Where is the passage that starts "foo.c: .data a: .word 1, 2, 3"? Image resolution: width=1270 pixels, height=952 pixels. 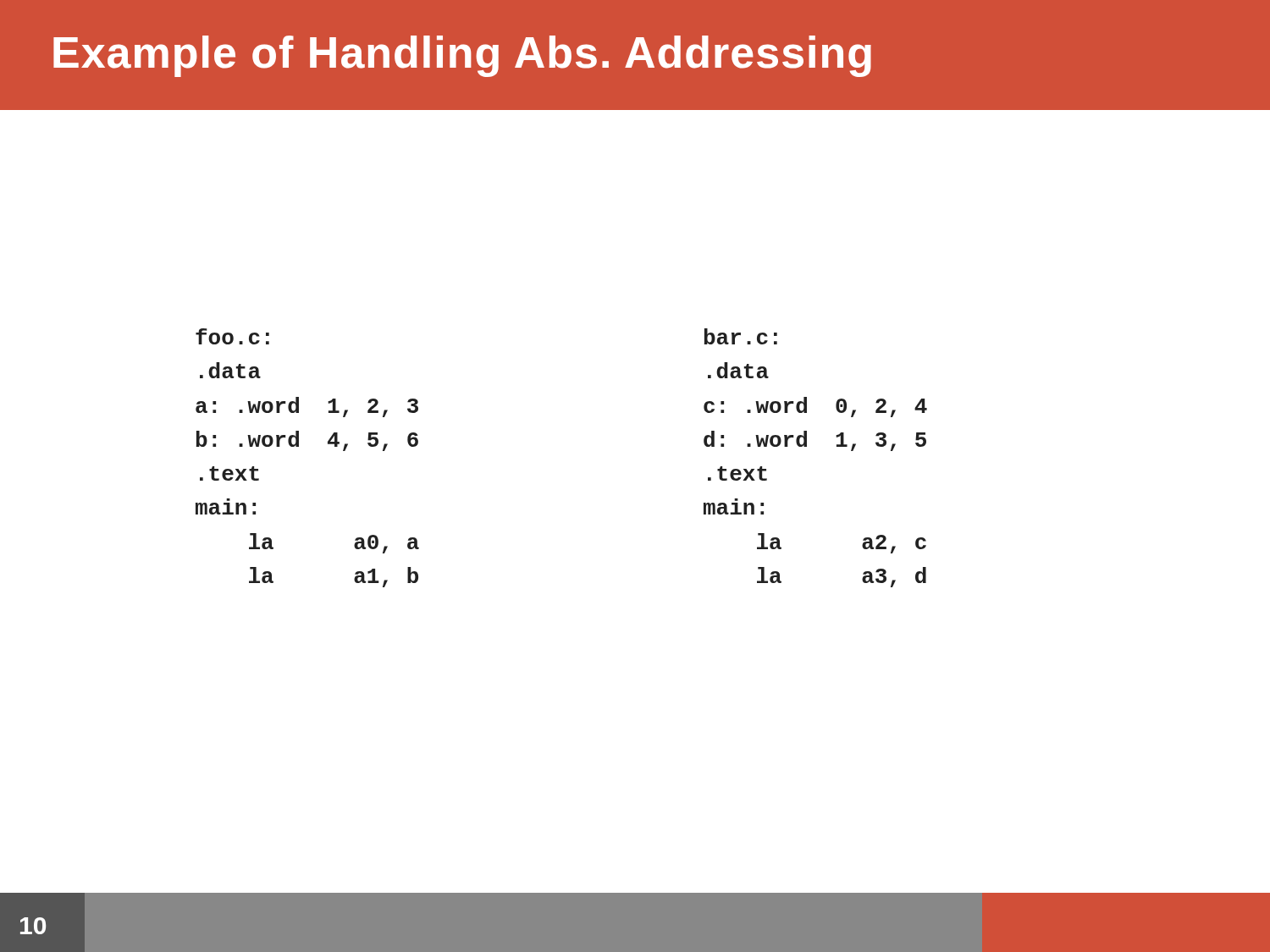(232, 336)
